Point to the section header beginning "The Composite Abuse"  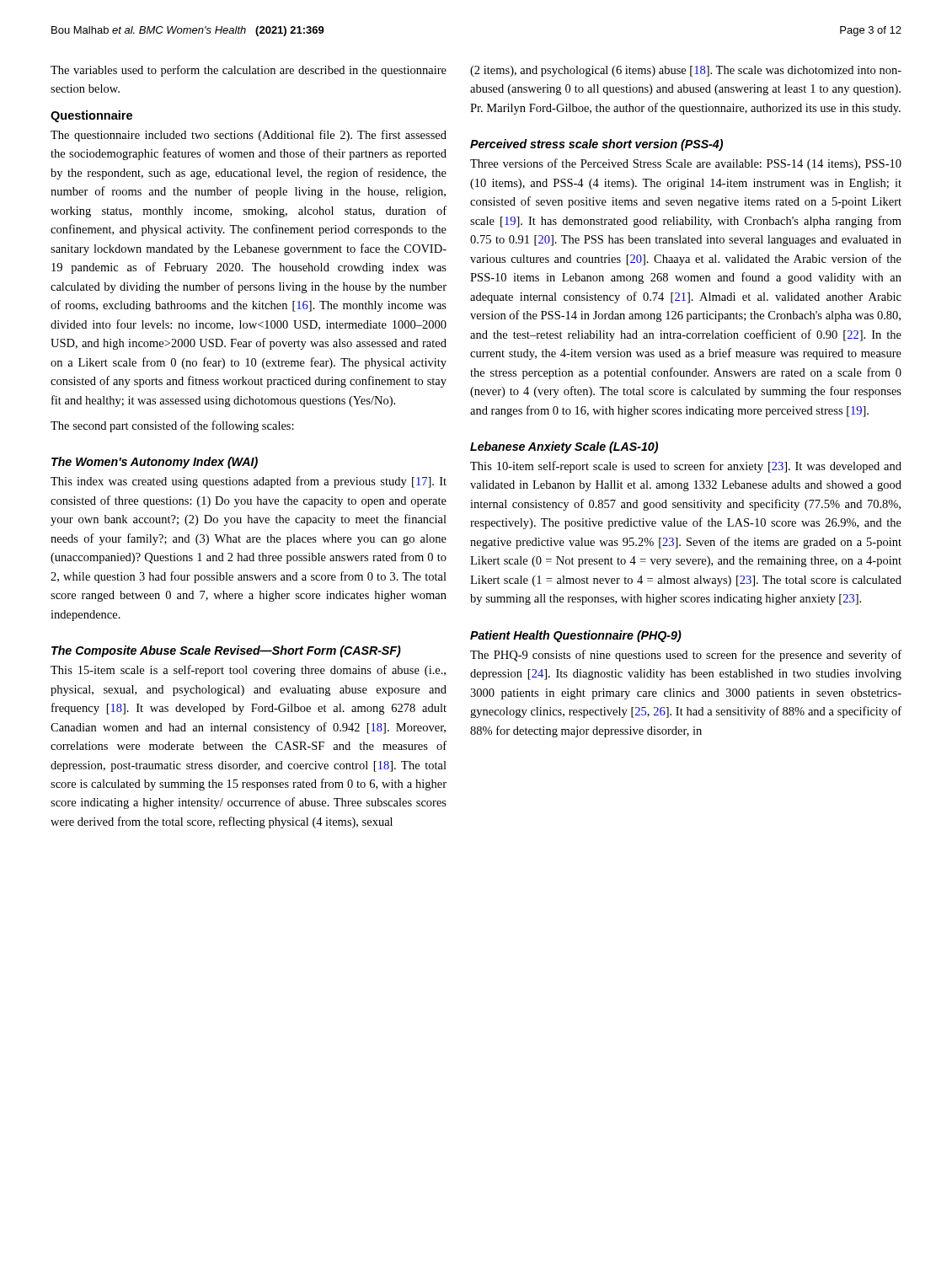click(x=226, y=651)
